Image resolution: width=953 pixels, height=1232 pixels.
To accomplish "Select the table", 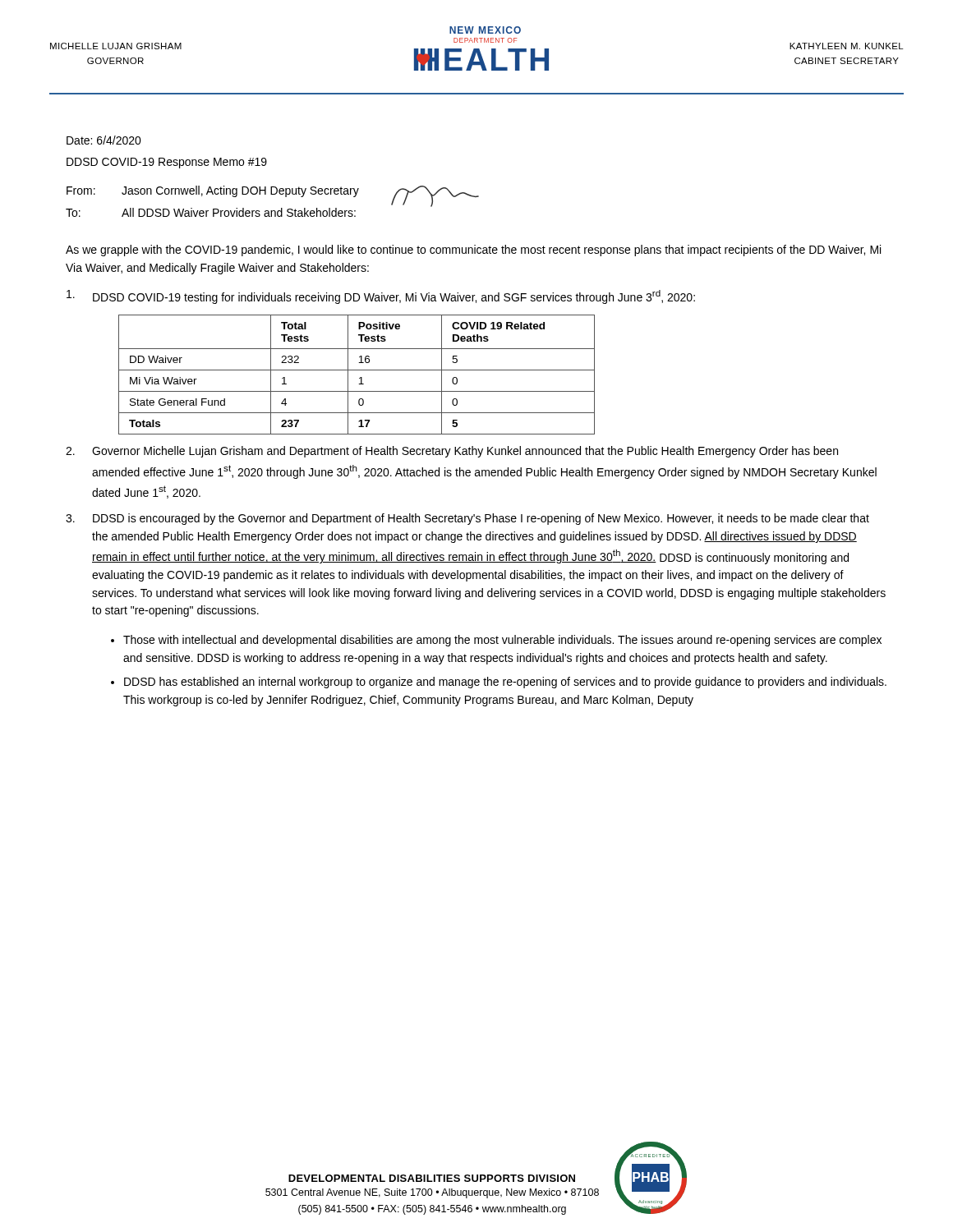I will [490, 374].
